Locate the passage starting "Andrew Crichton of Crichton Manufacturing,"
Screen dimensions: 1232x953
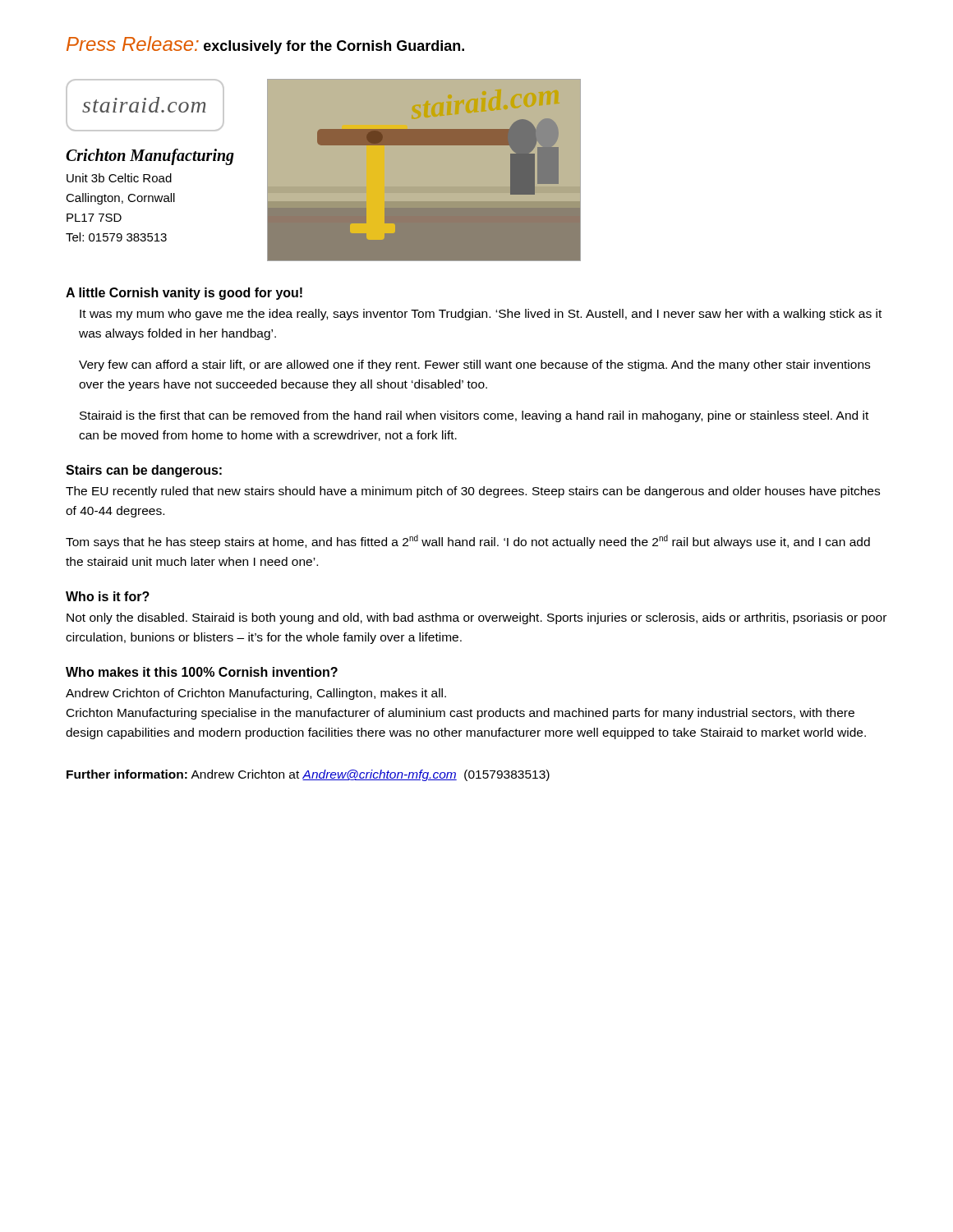click(x=466, y=713)
